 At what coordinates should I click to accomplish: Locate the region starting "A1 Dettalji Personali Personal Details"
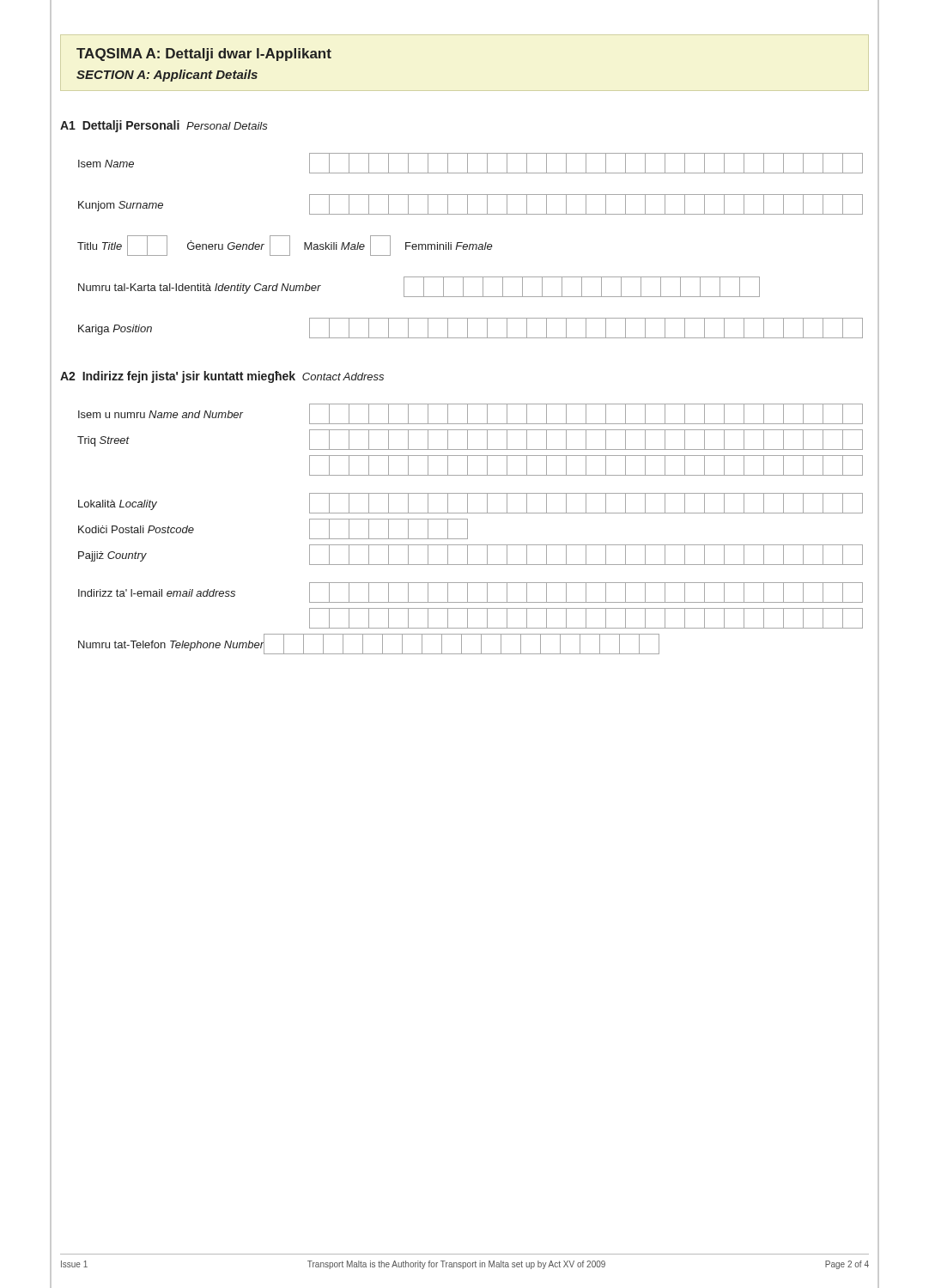click(x=164, y=125)
